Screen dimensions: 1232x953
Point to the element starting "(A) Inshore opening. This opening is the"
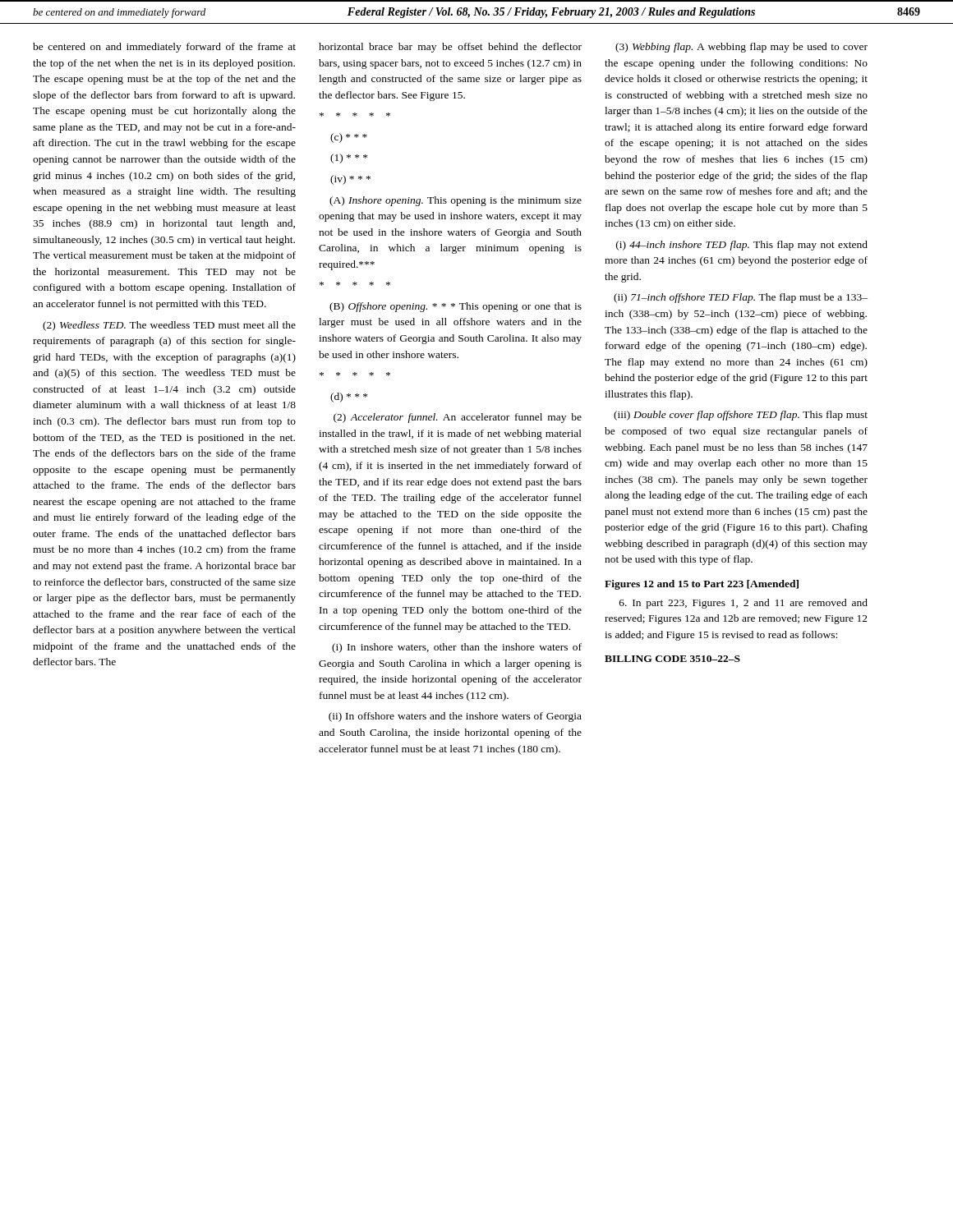(450, 242)
